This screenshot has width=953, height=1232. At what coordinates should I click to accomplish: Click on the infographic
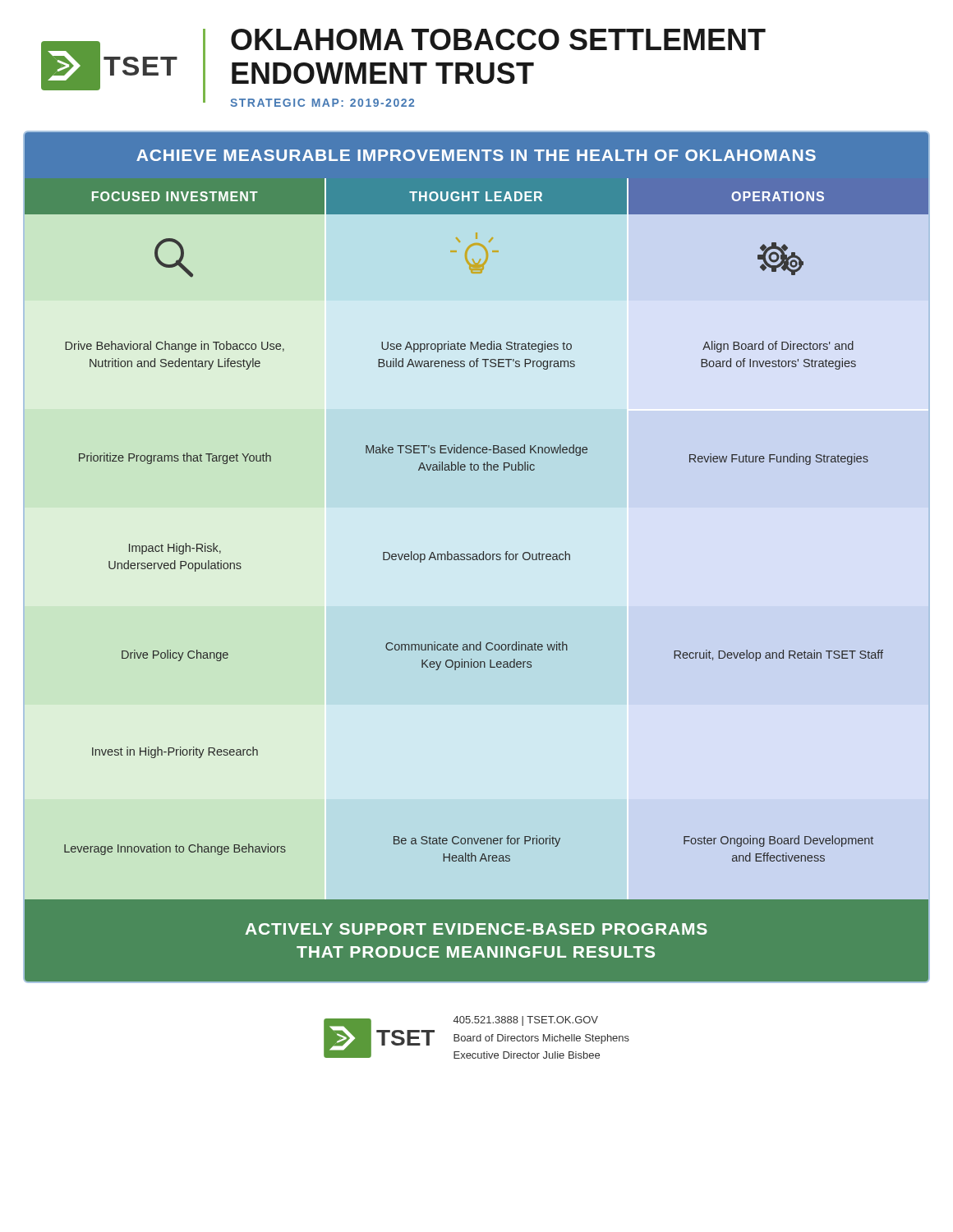tap(476, 557)
